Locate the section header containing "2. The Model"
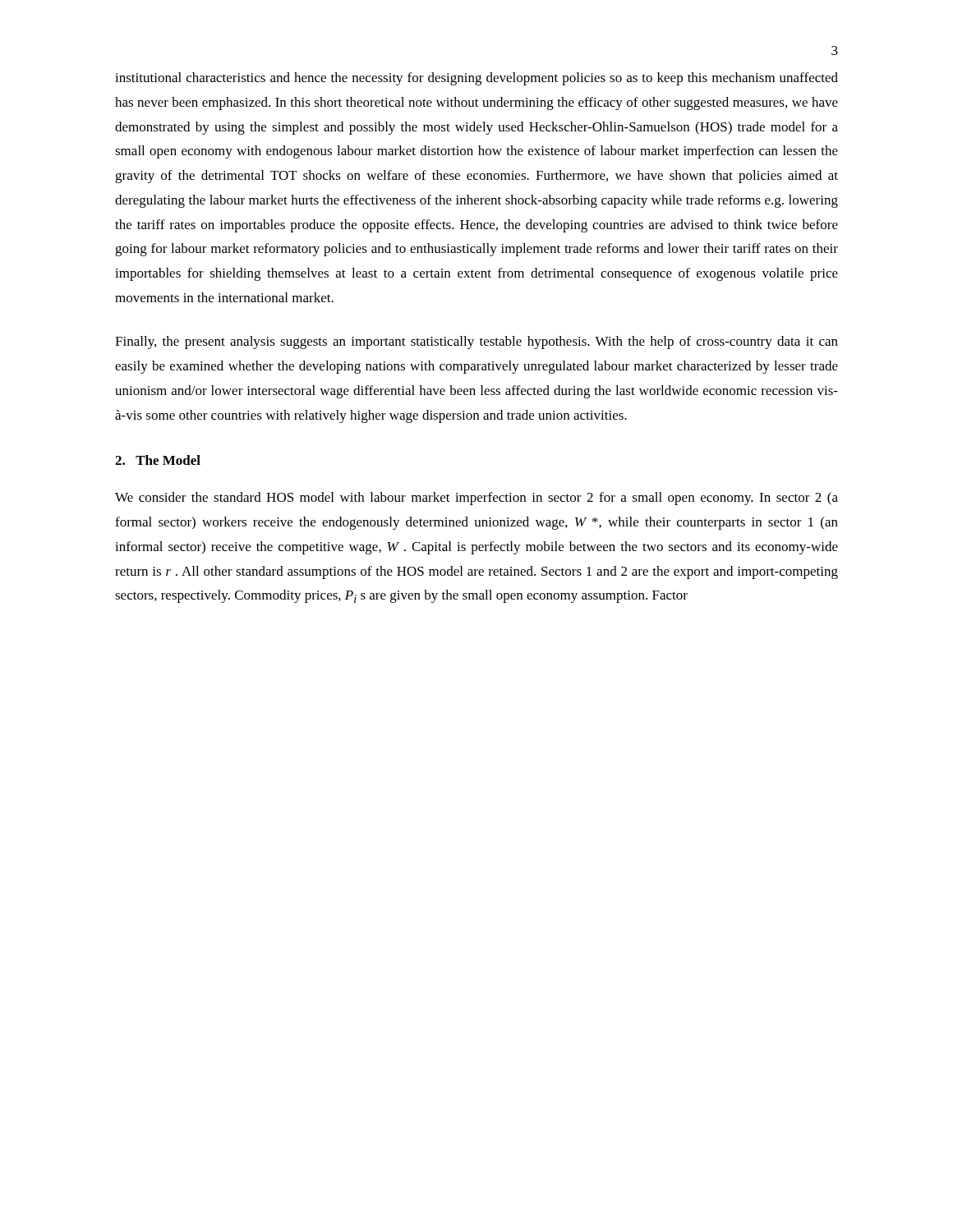 point(158,460)
